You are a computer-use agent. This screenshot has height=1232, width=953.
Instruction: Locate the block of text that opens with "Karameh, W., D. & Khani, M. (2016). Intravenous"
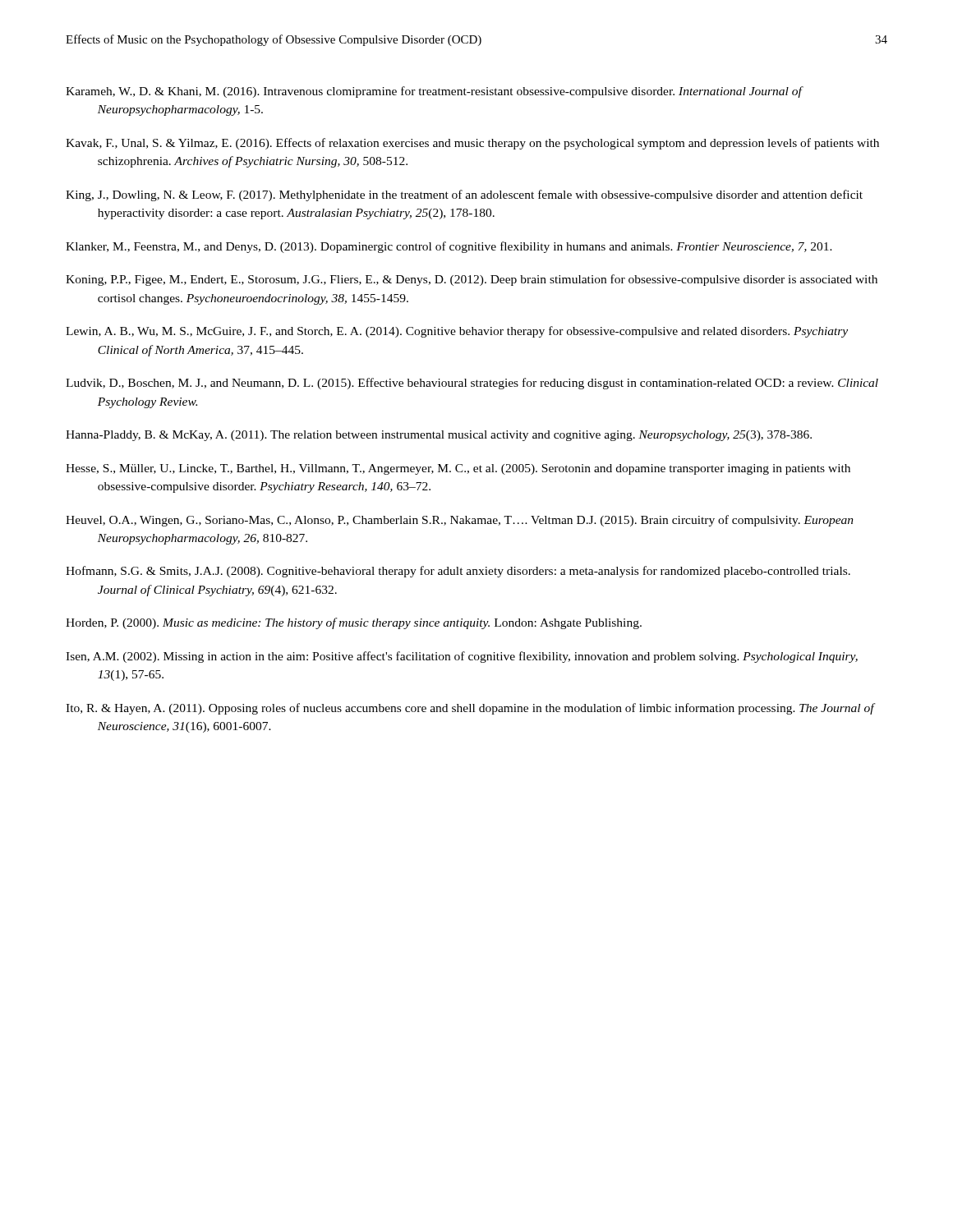[434, 100]
